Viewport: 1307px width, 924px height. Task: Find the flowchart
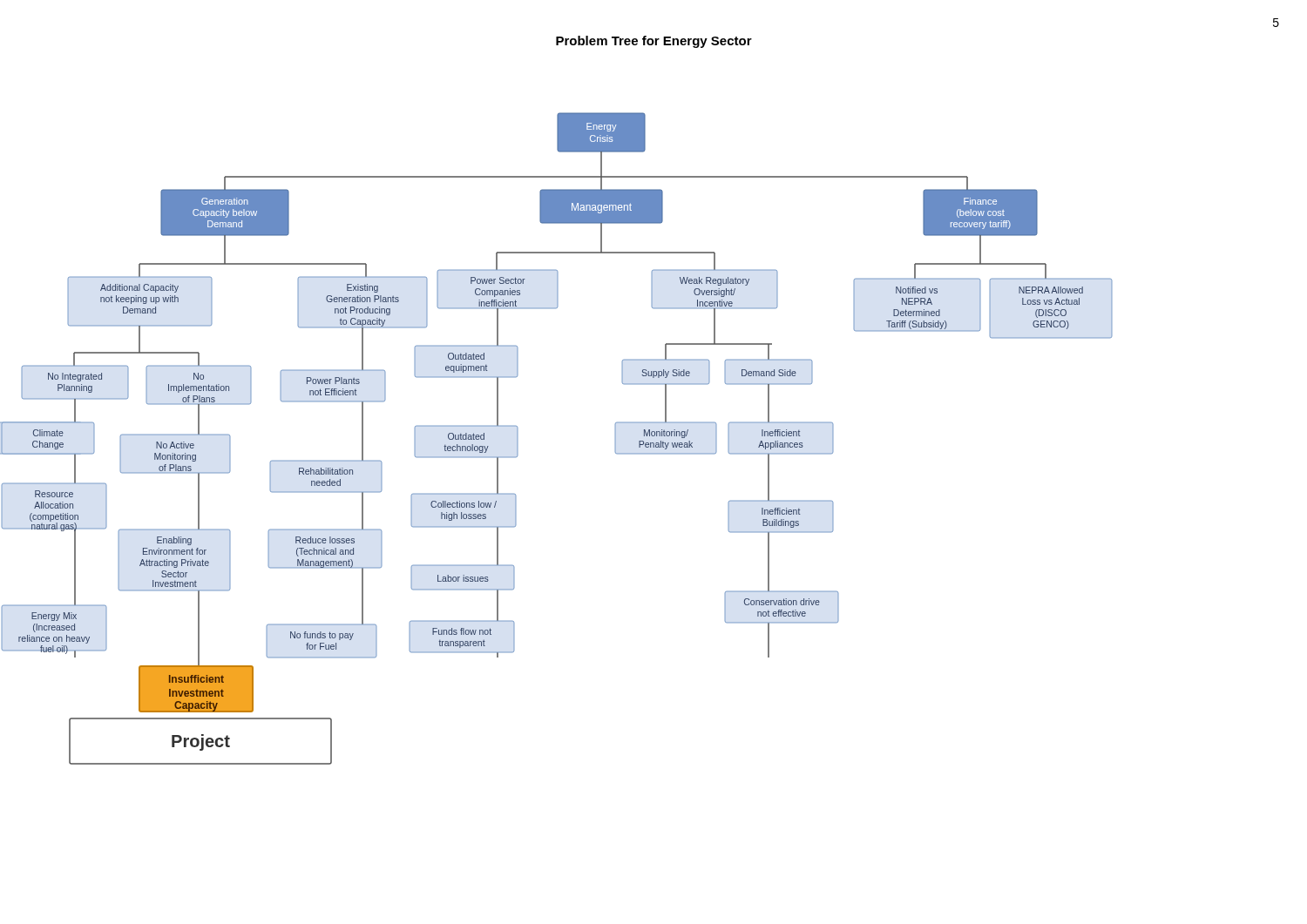click(x=654, y=483)
